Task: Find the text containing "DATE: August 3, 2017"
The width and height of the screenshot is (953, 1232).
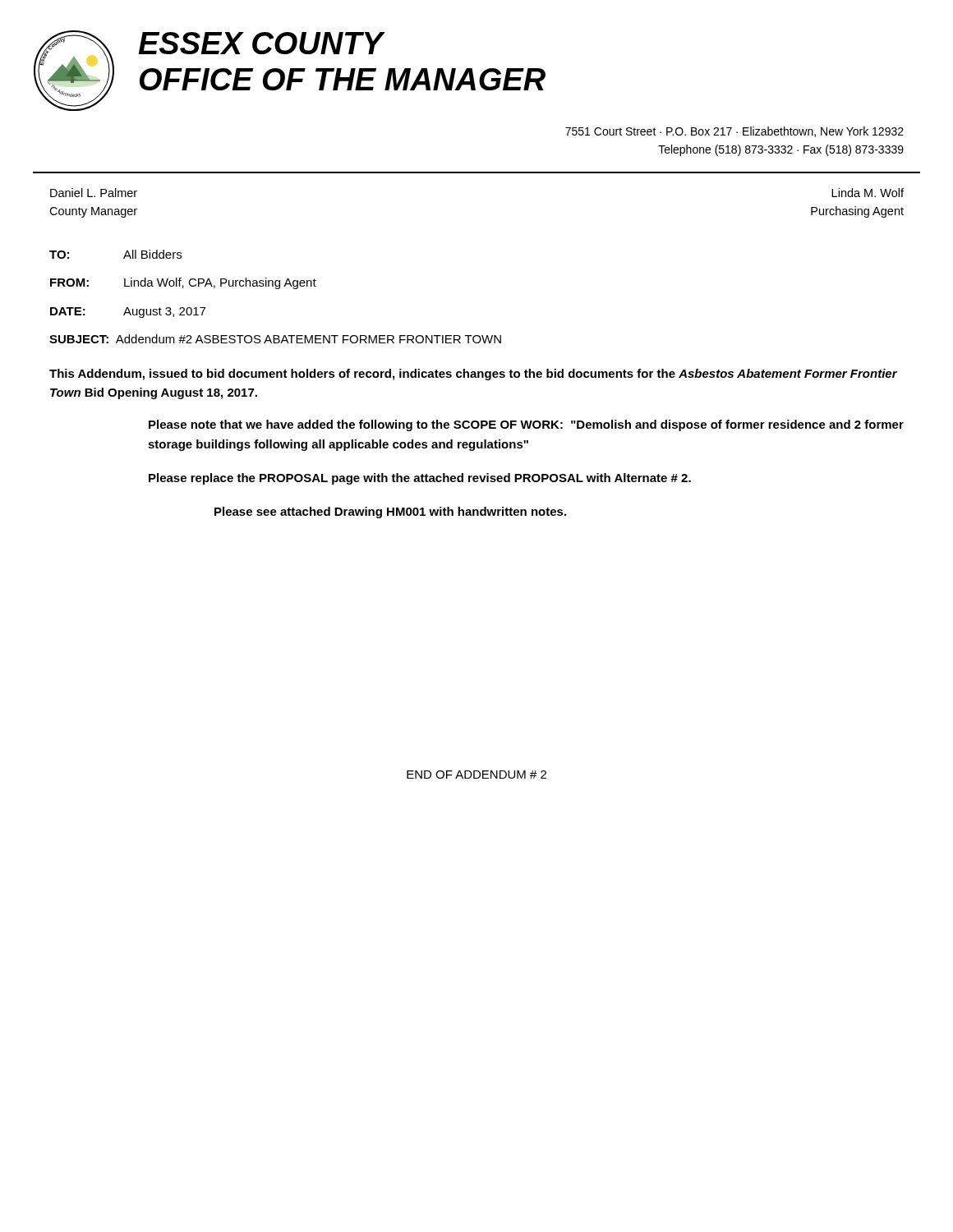Action: (x=128, y=313)
